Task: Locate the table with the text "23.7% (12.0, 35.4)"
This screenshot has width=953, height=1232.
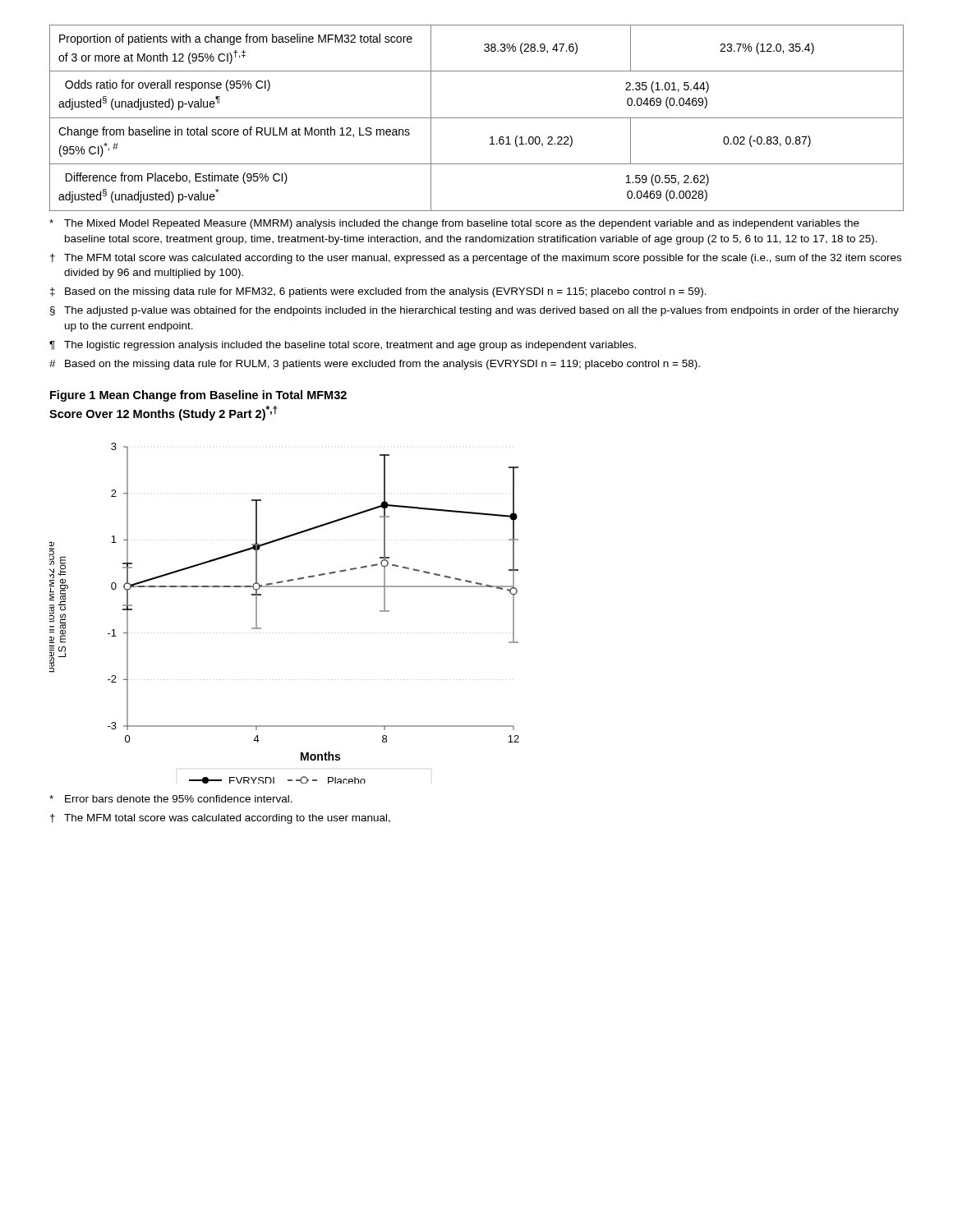Action: (x=476, y=118)
